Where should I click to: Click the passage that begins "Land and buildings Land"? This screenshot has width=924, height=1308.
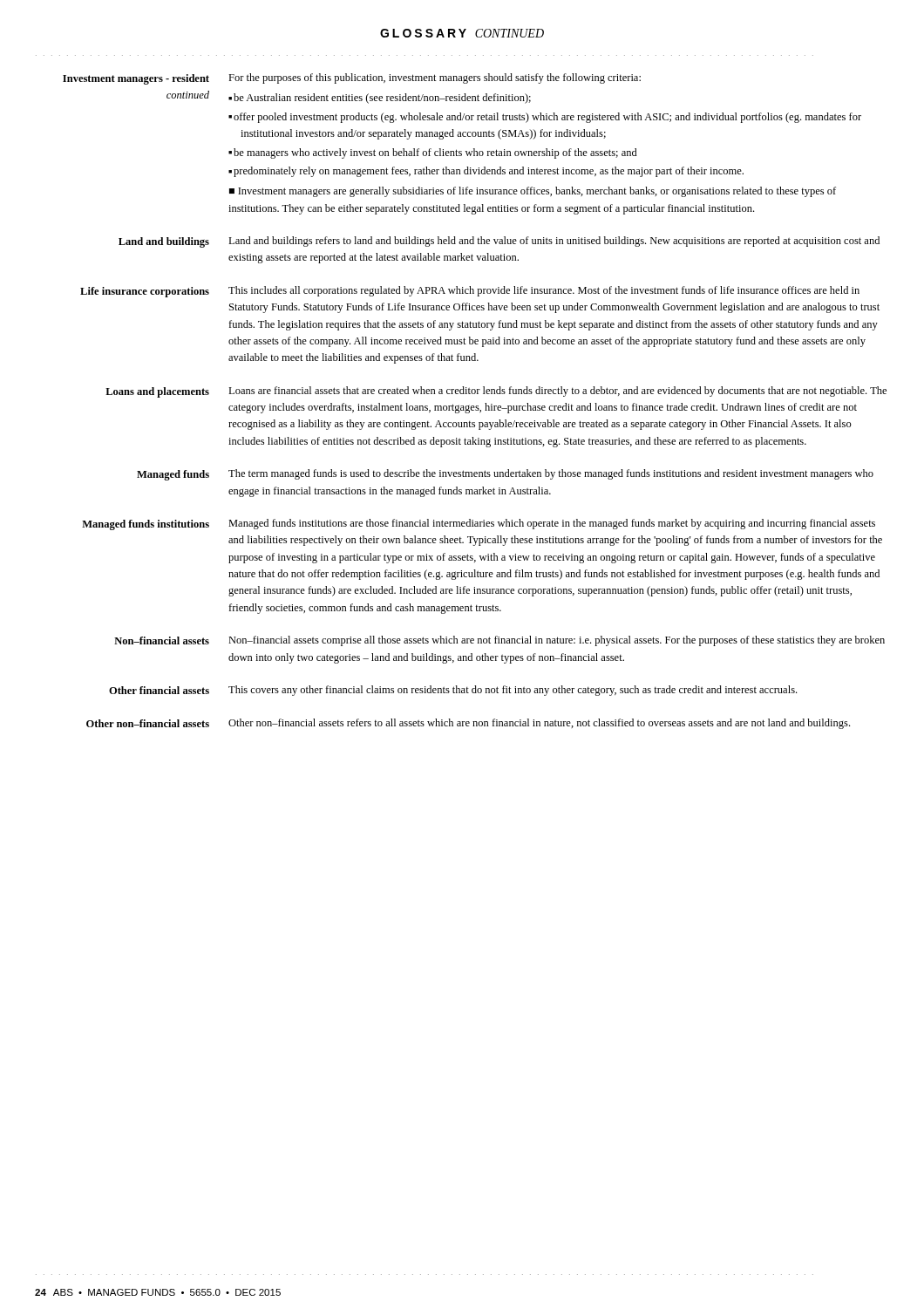(462, 250)
